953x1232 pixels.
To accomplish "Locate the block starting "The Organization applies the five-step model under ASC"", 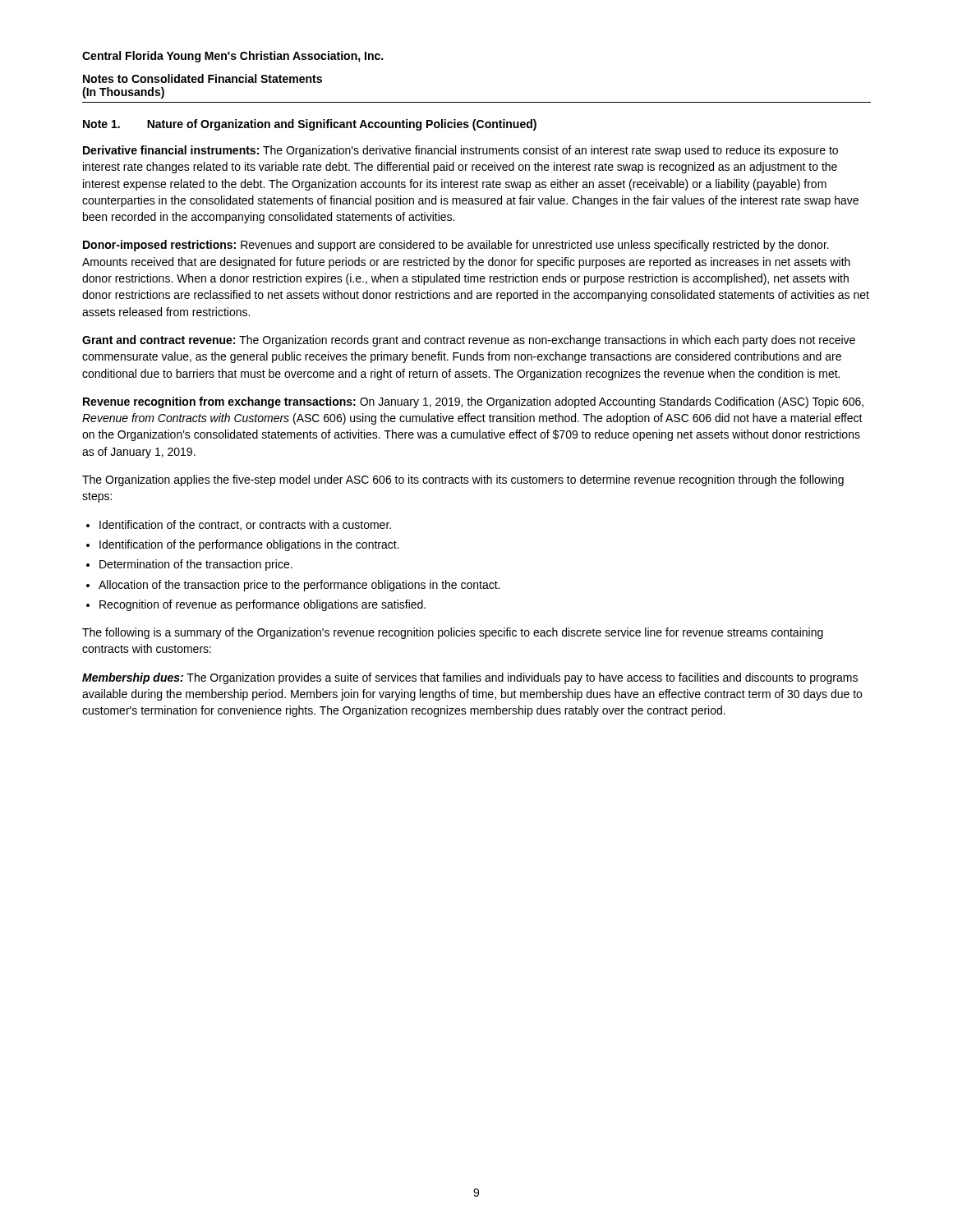I will [463, 488].
